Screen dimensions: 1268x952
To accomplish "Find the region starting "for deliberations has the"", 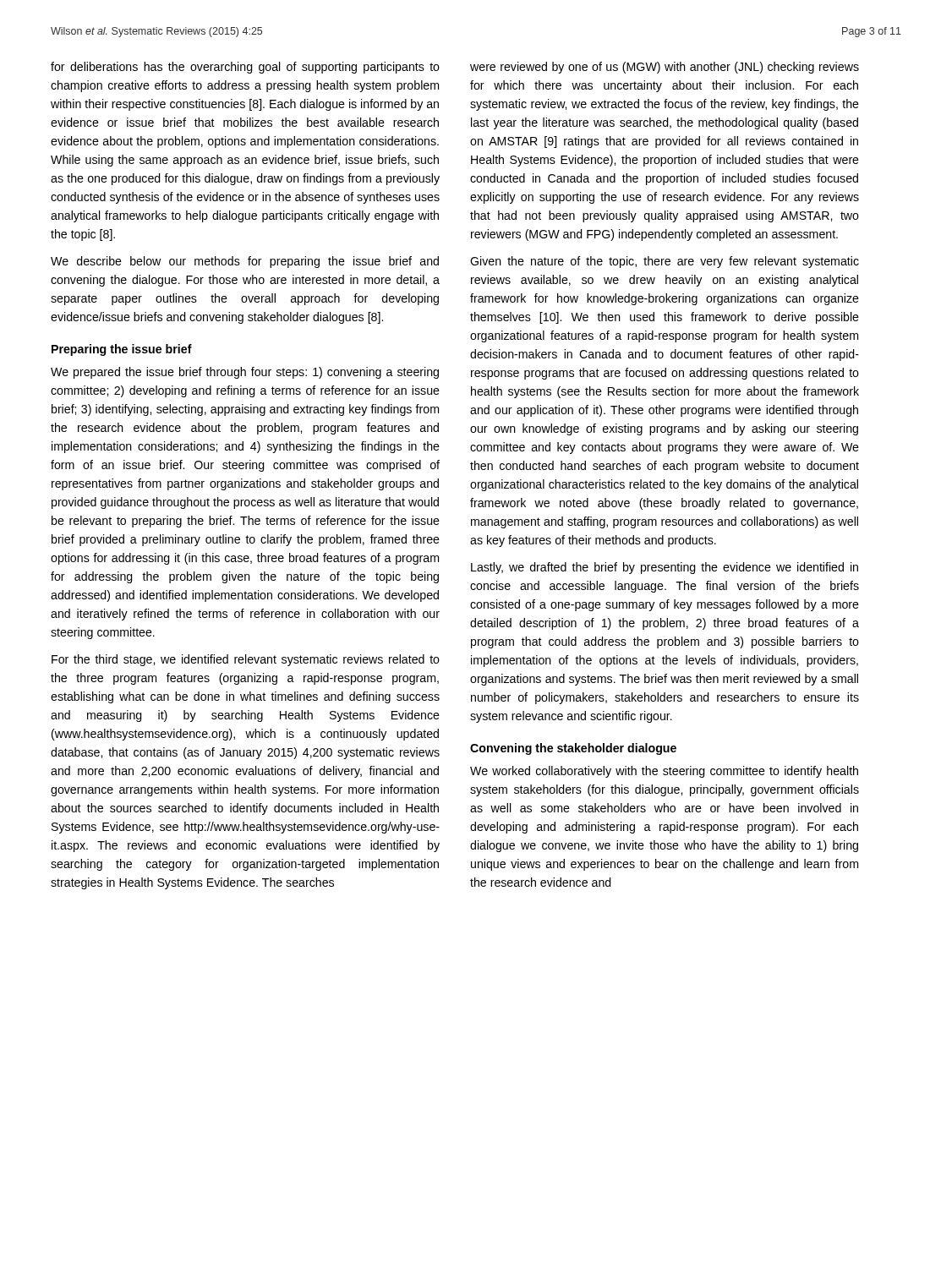I will coord(245,150).
